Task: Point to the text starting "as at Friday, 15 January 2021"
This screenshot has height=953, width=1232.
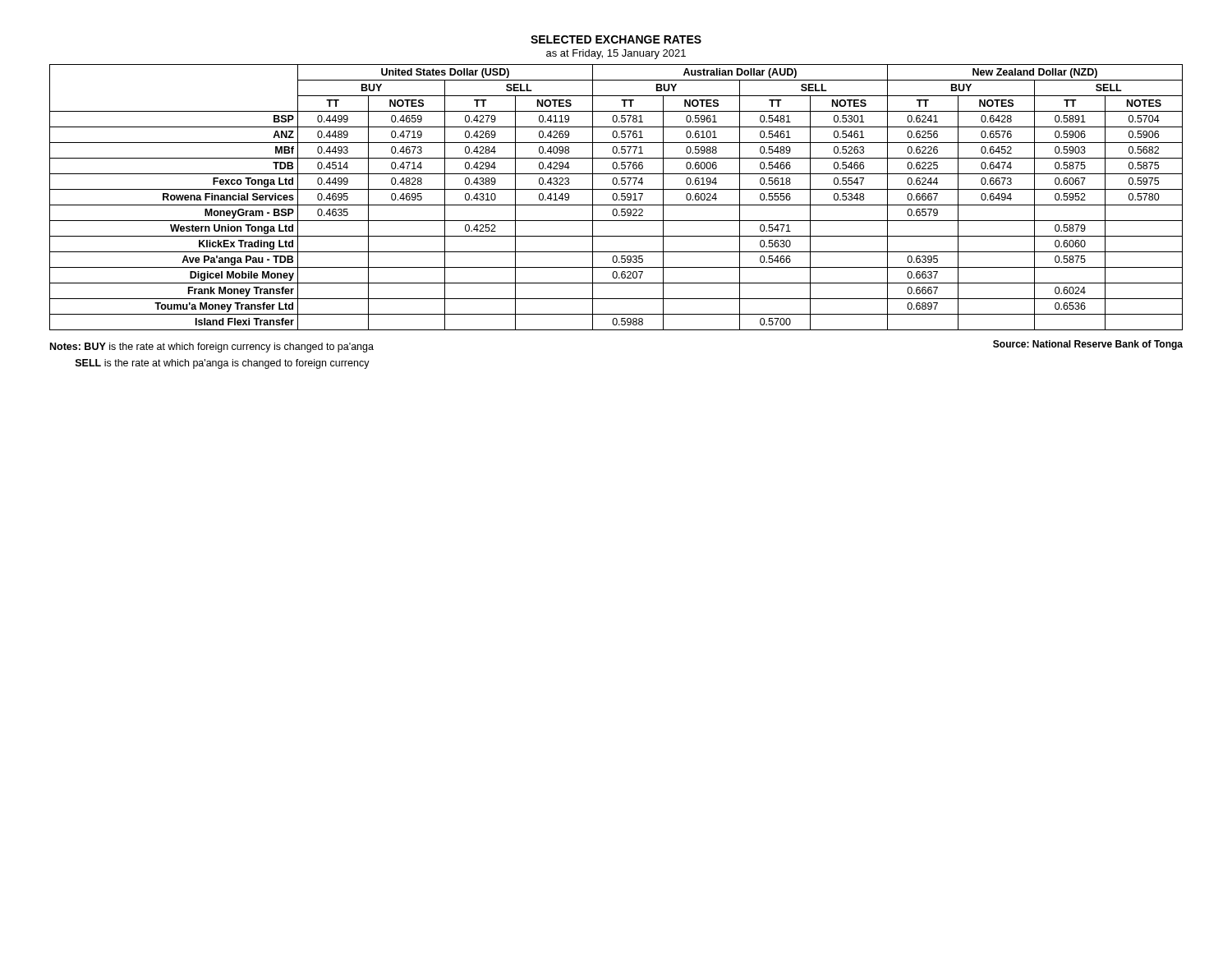Action: (616, 53)
